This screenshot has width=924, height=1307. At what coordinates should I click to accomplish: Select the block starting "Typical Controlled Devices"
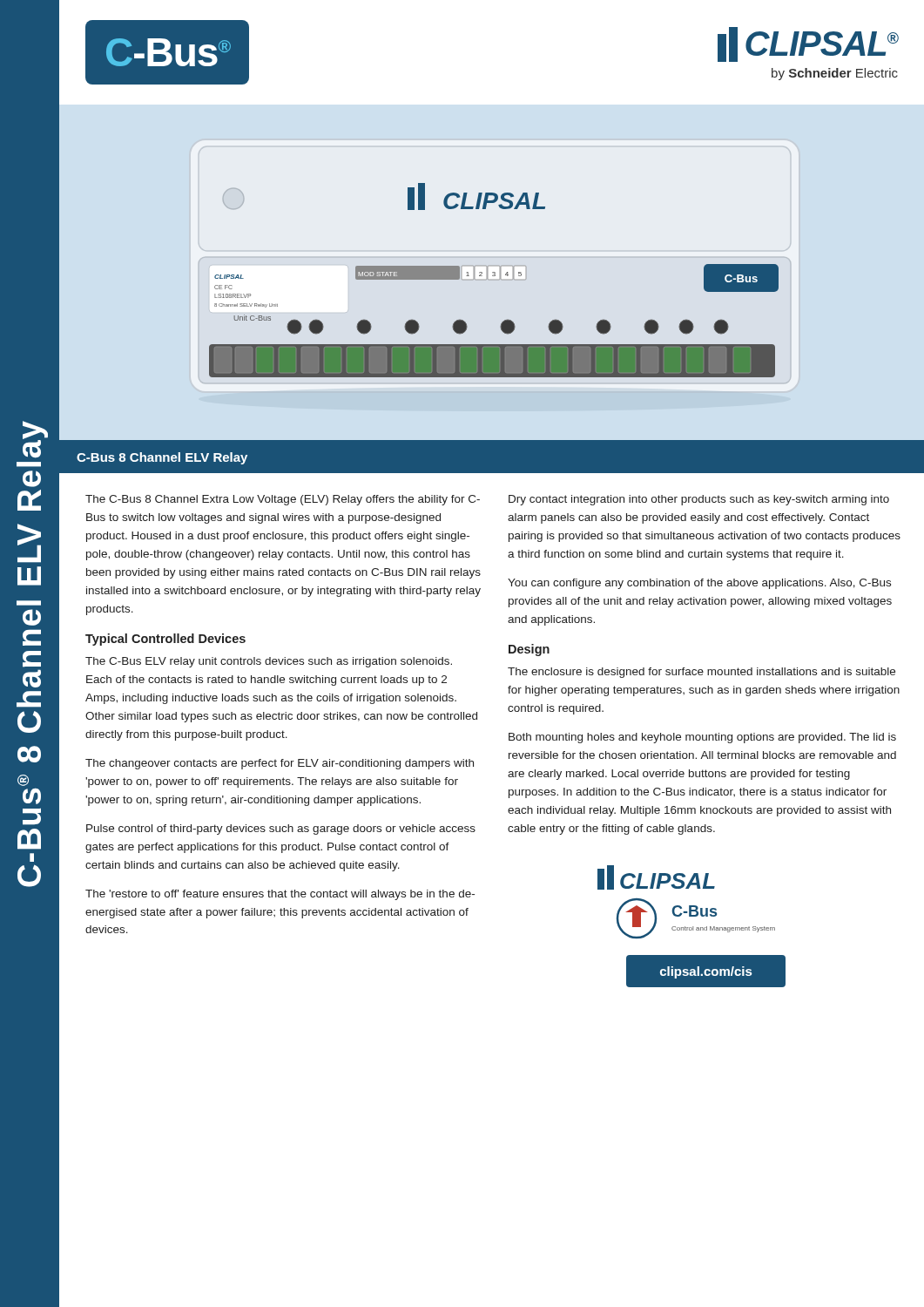point(165,640)
